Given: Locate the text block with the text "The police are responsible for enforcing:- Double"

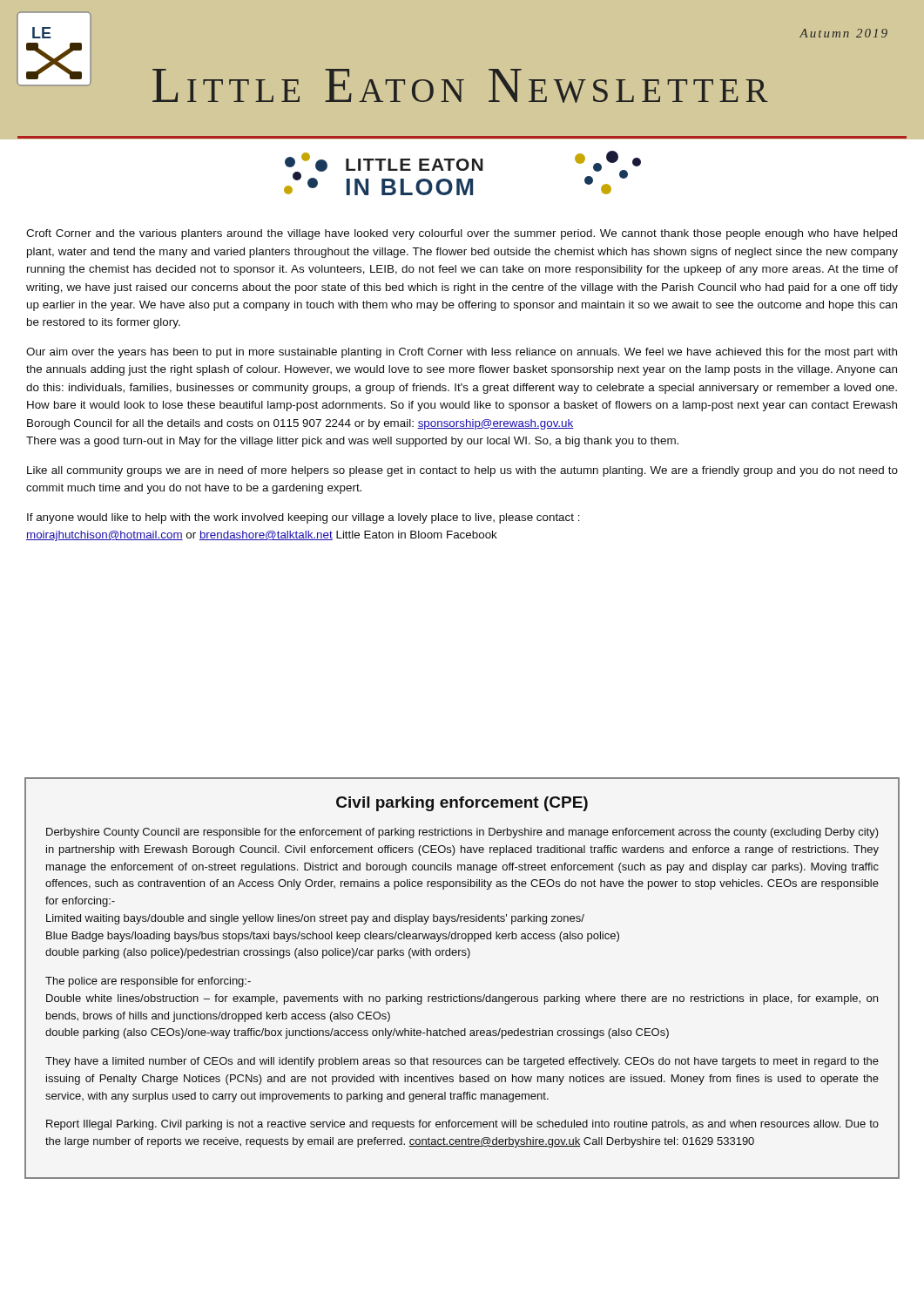Looking at the screenshot, I should 462,1007.
